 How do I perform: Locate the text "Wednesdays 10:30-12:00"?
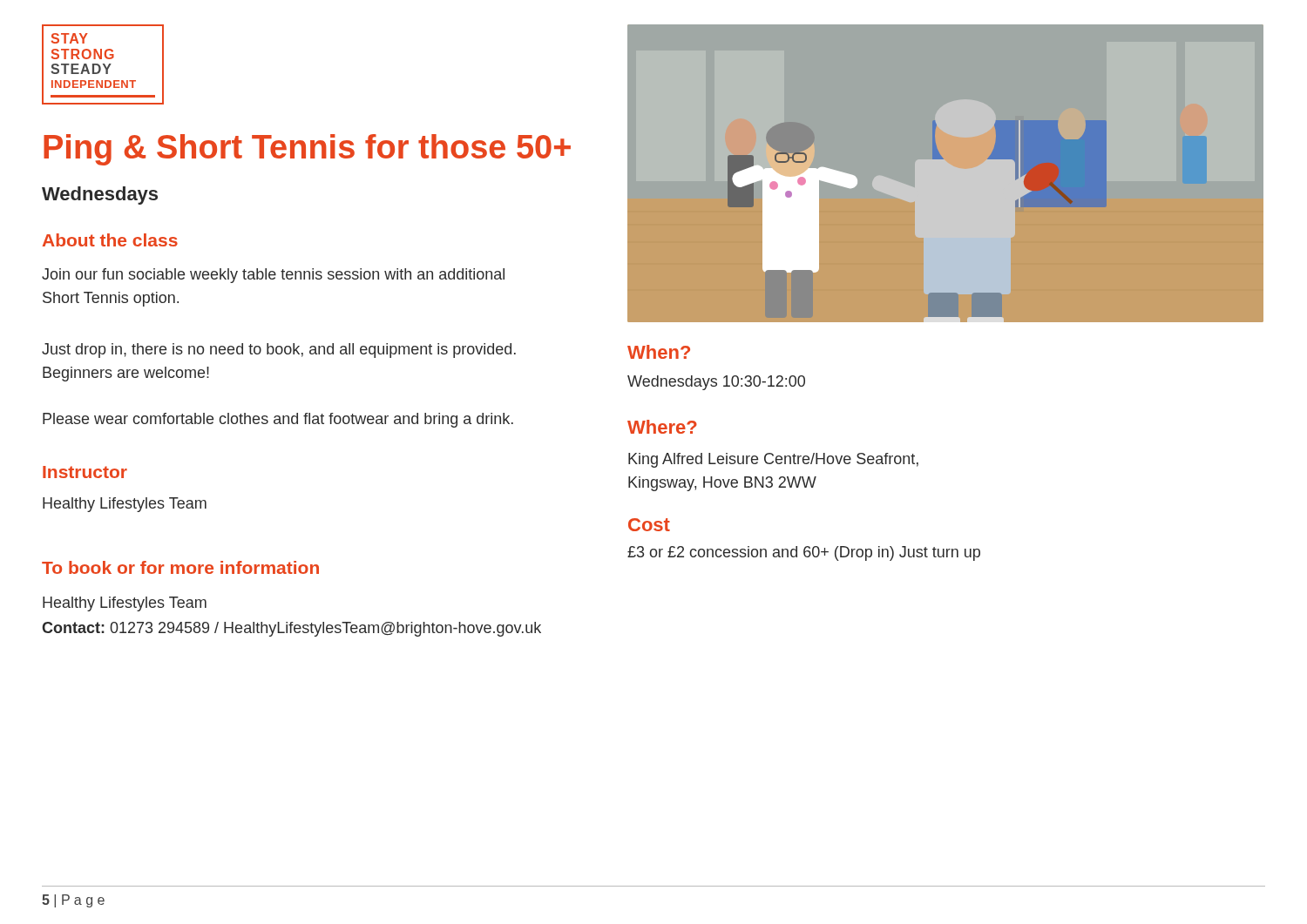(x=717, y=381)
